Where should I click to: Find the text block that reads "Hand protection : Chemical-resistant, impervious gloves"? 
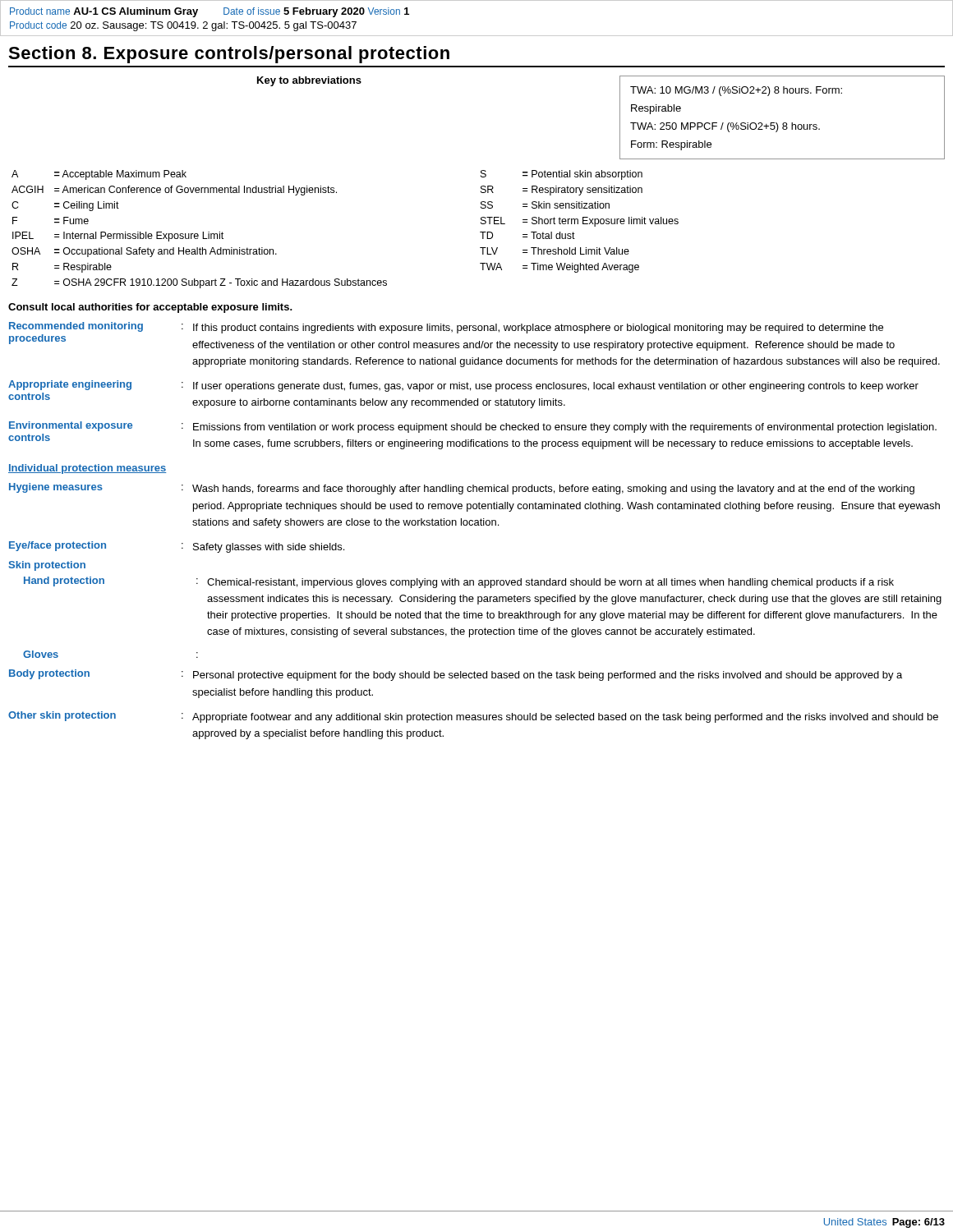[x=476, y=607]
